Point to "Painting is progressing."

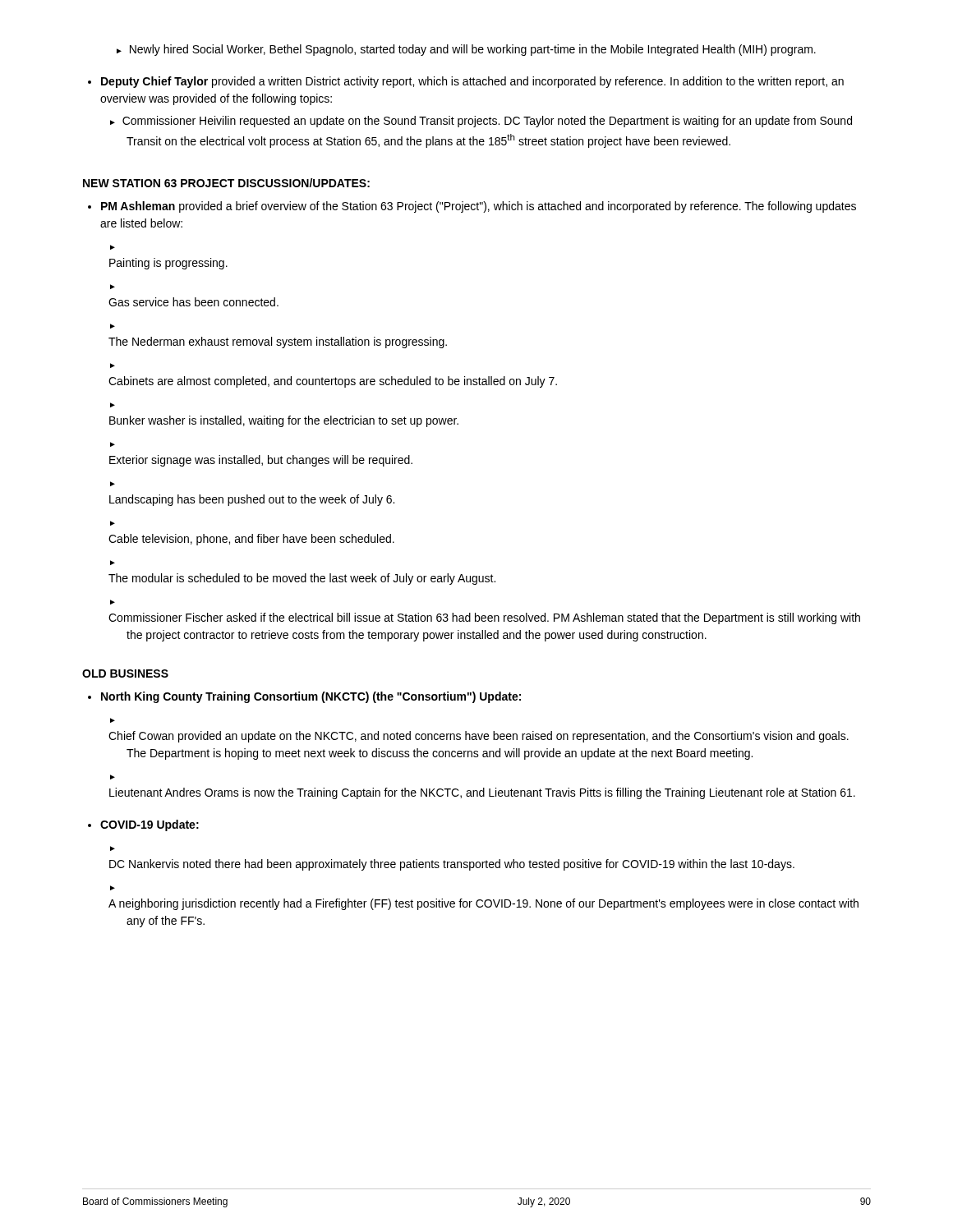177,263
